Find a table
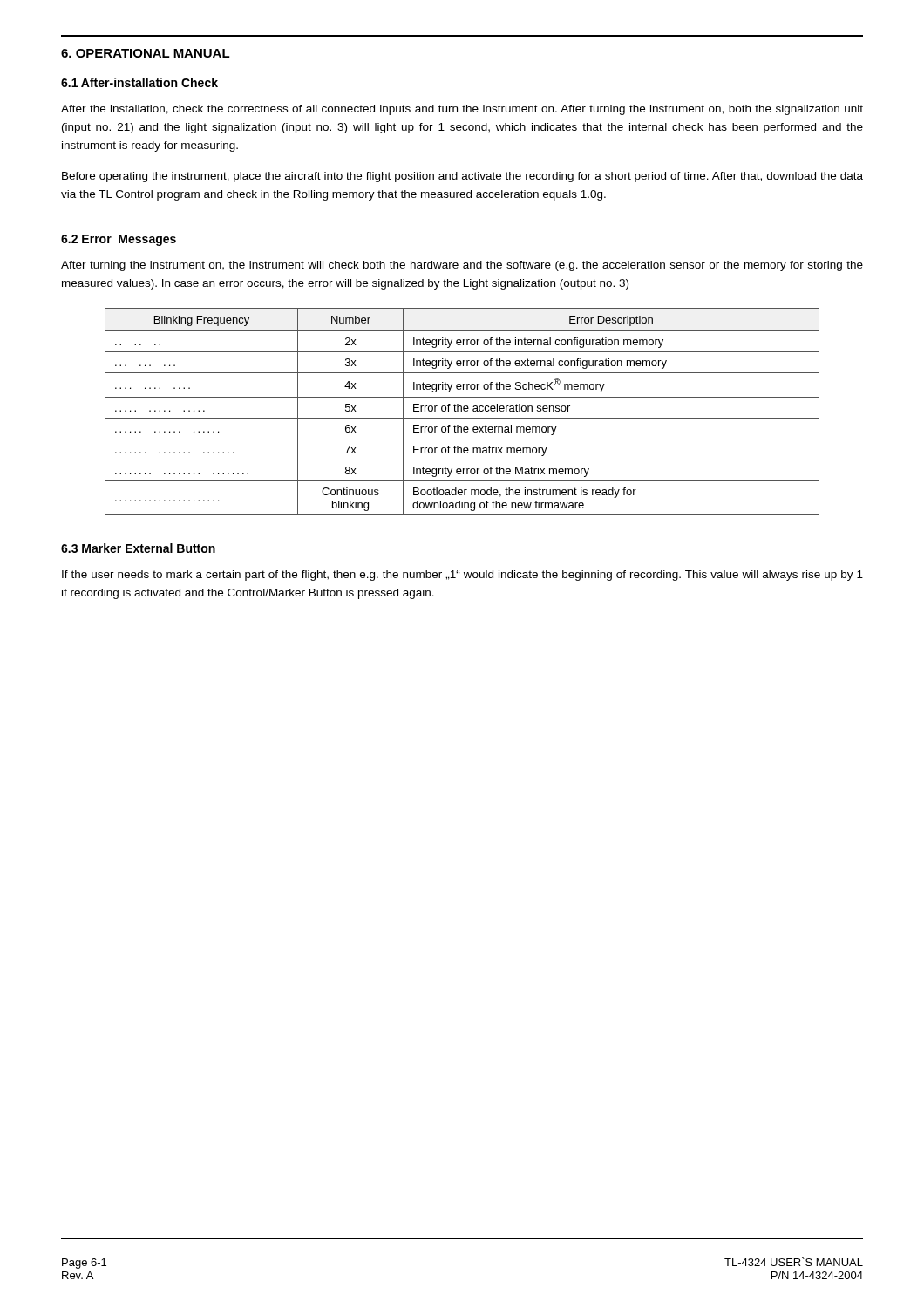This screenshot has height=1308, width=924. click(462, 412)
